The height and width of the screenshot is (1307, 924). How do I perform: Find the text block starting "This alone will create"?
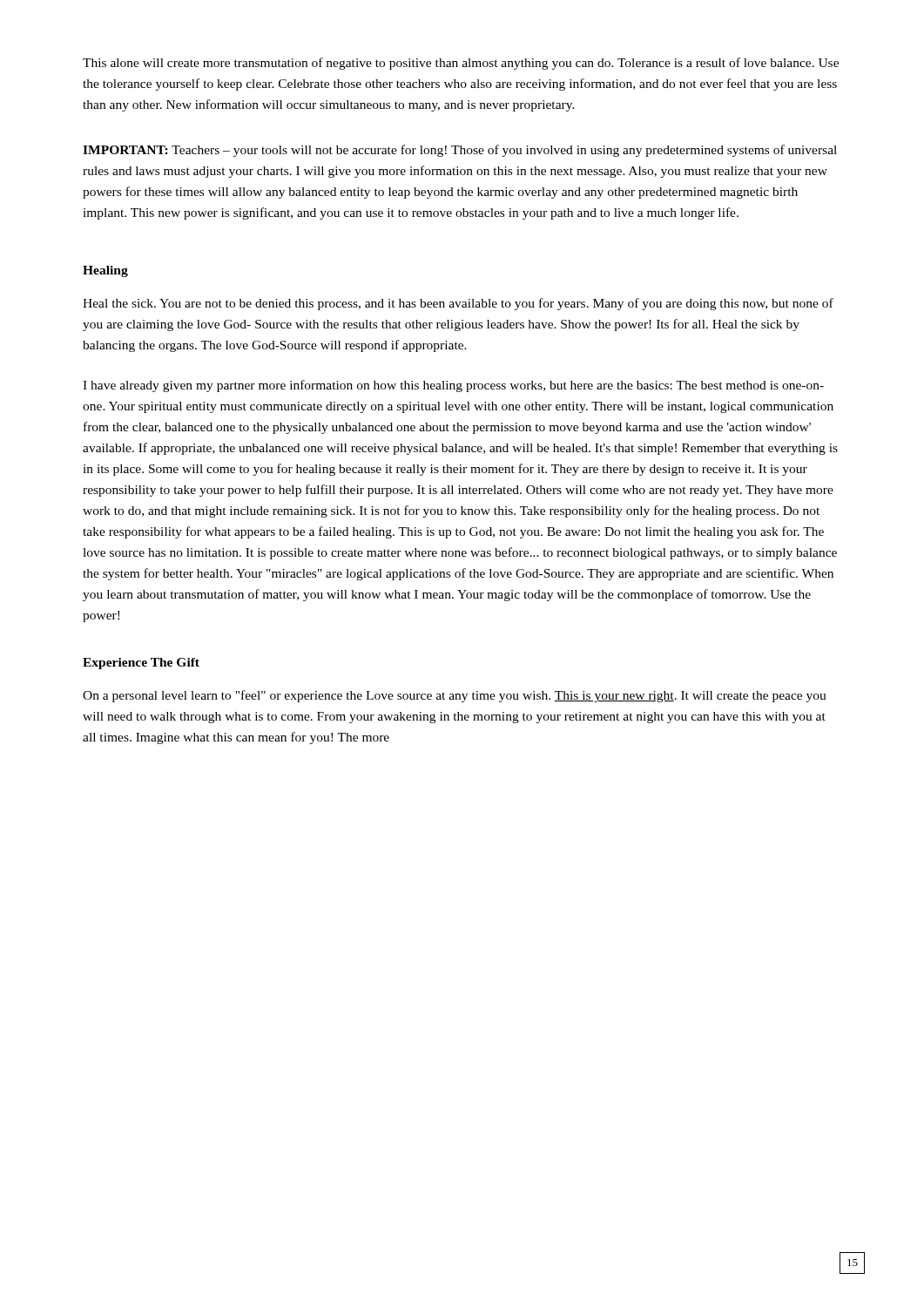[461, 83]
